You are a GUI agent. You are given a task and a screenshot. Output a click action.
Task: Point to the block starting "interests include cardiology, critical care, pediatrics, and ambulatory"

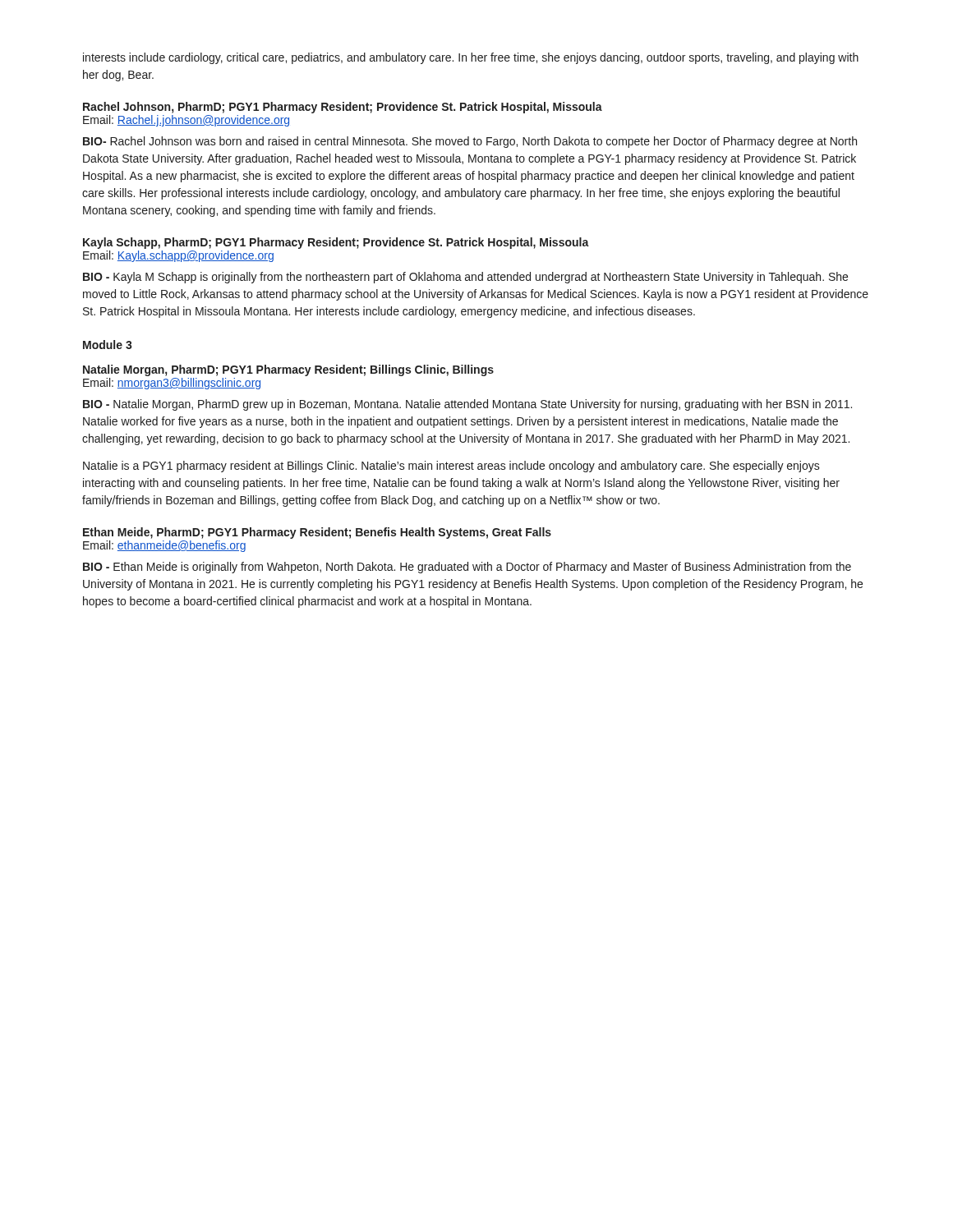tap(470, 66)
